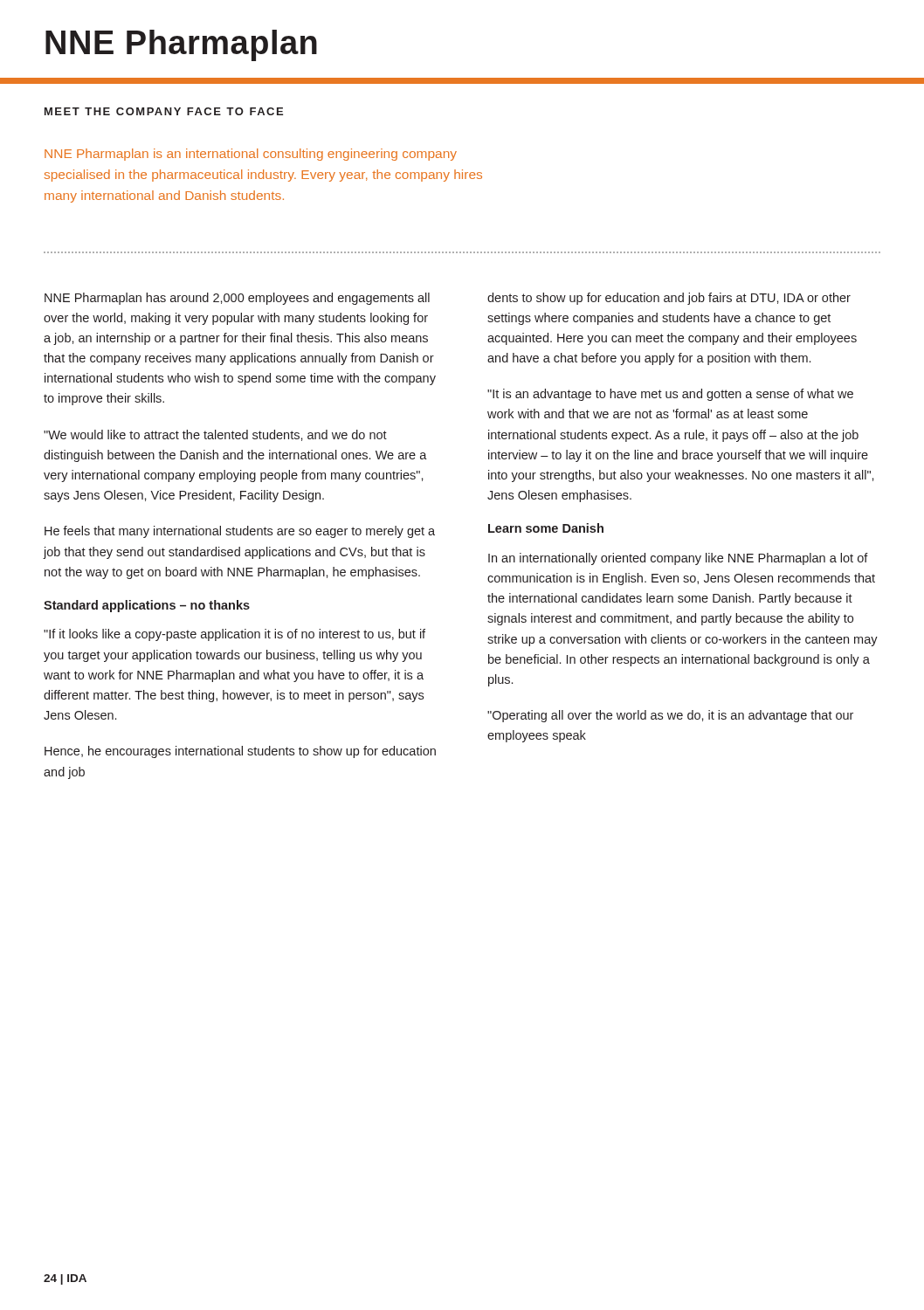Locate the text block that says "dents to show up"

point(684,328)
